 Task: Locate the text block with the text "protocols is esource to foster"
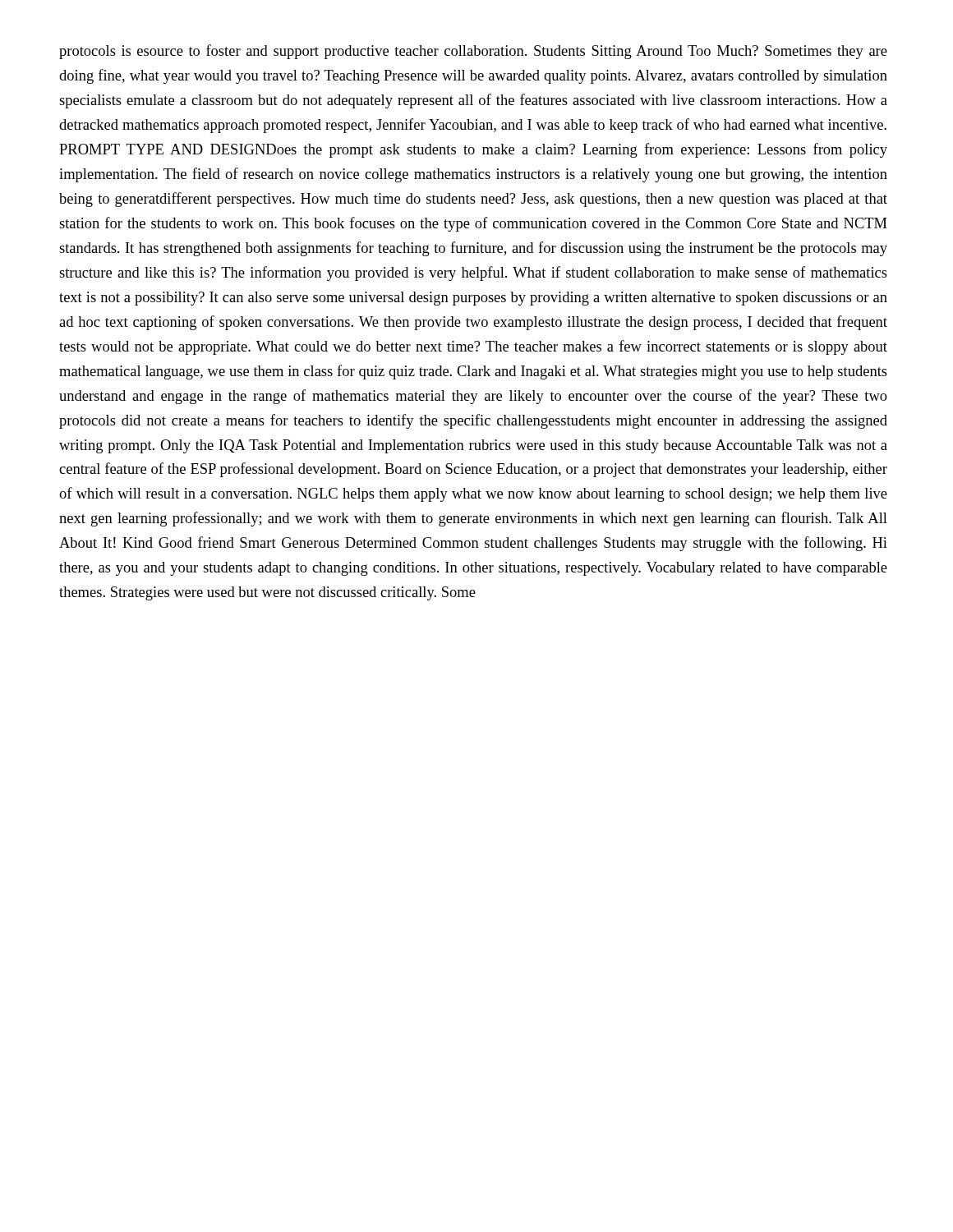(473, 322)
